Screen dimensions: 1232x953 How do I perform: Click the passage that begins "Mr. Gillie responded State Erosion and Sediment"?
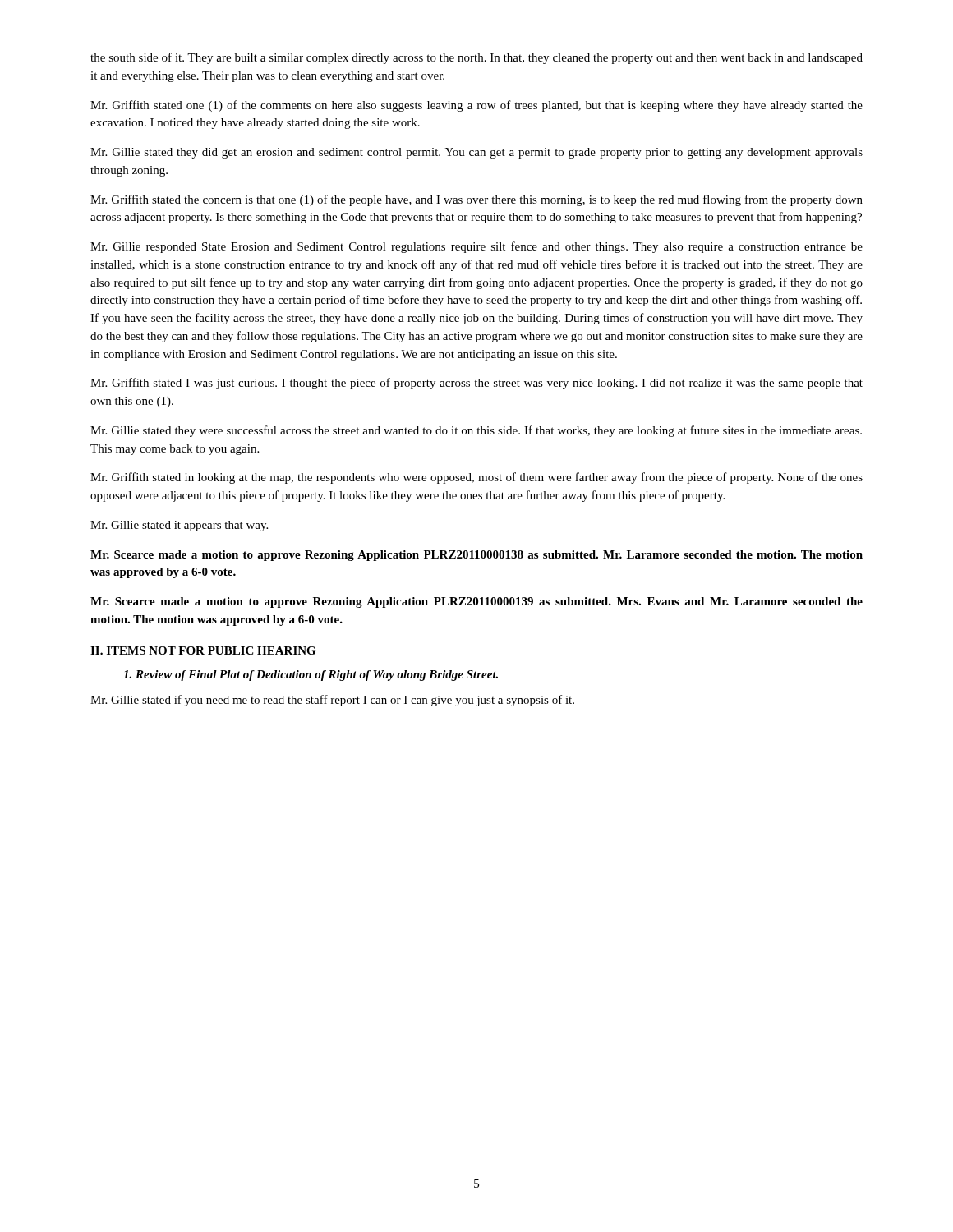click(476, 300)
